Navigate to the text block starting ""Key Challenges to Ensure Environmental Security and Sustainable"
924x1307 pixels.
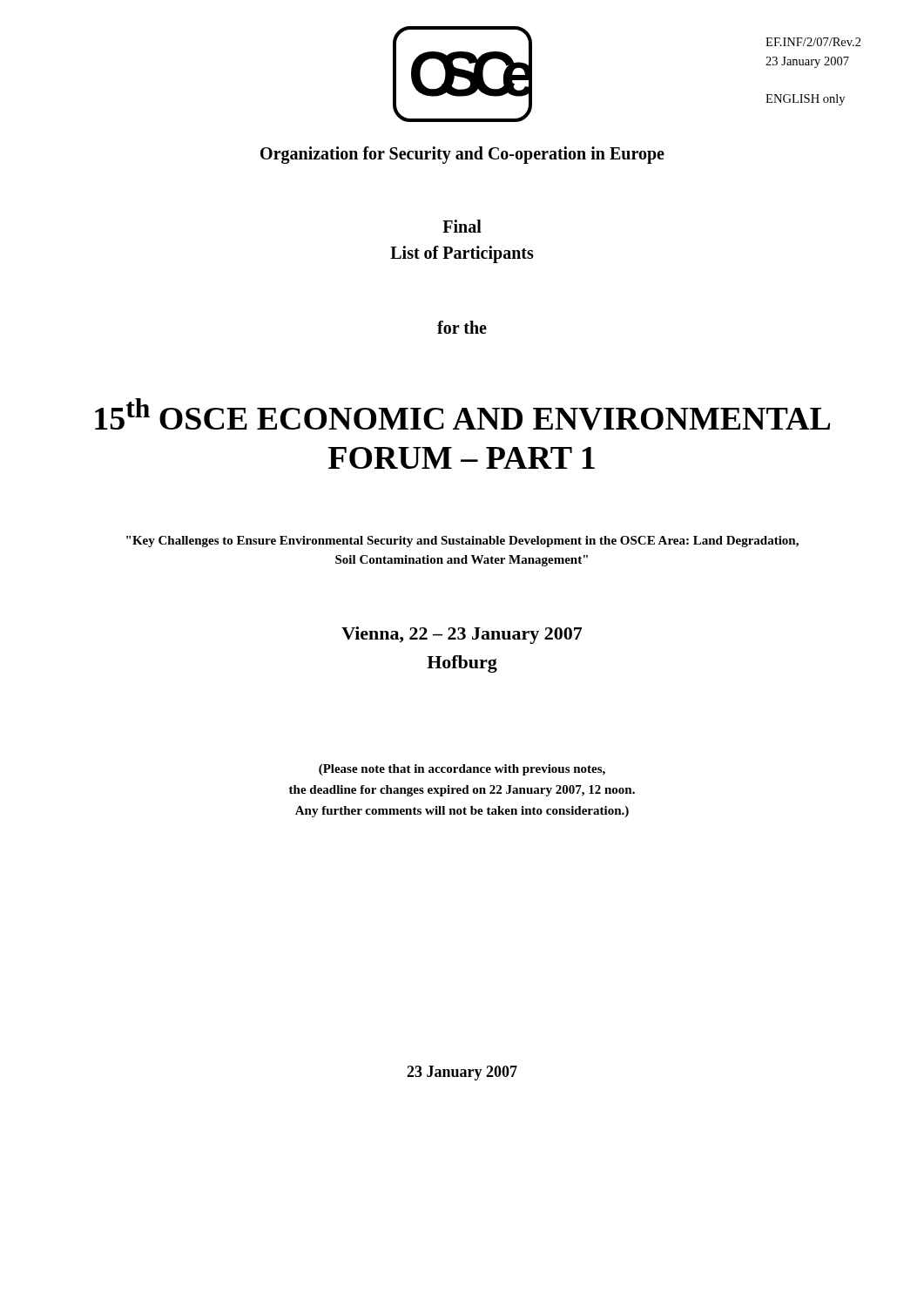[462, 550]
